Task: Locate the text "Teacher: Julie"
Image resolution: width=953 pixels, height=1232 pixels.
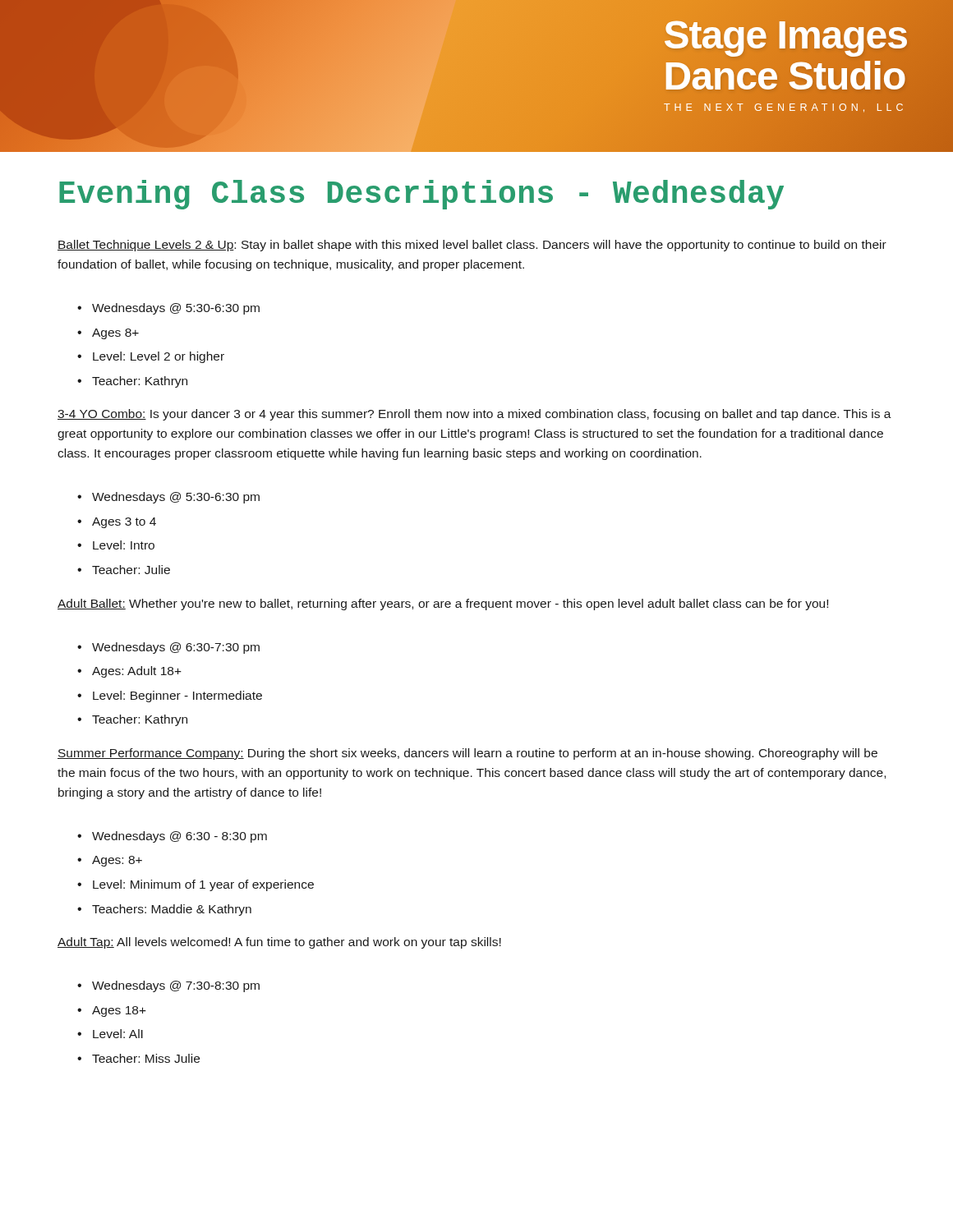Action: [x=124, y=570]
